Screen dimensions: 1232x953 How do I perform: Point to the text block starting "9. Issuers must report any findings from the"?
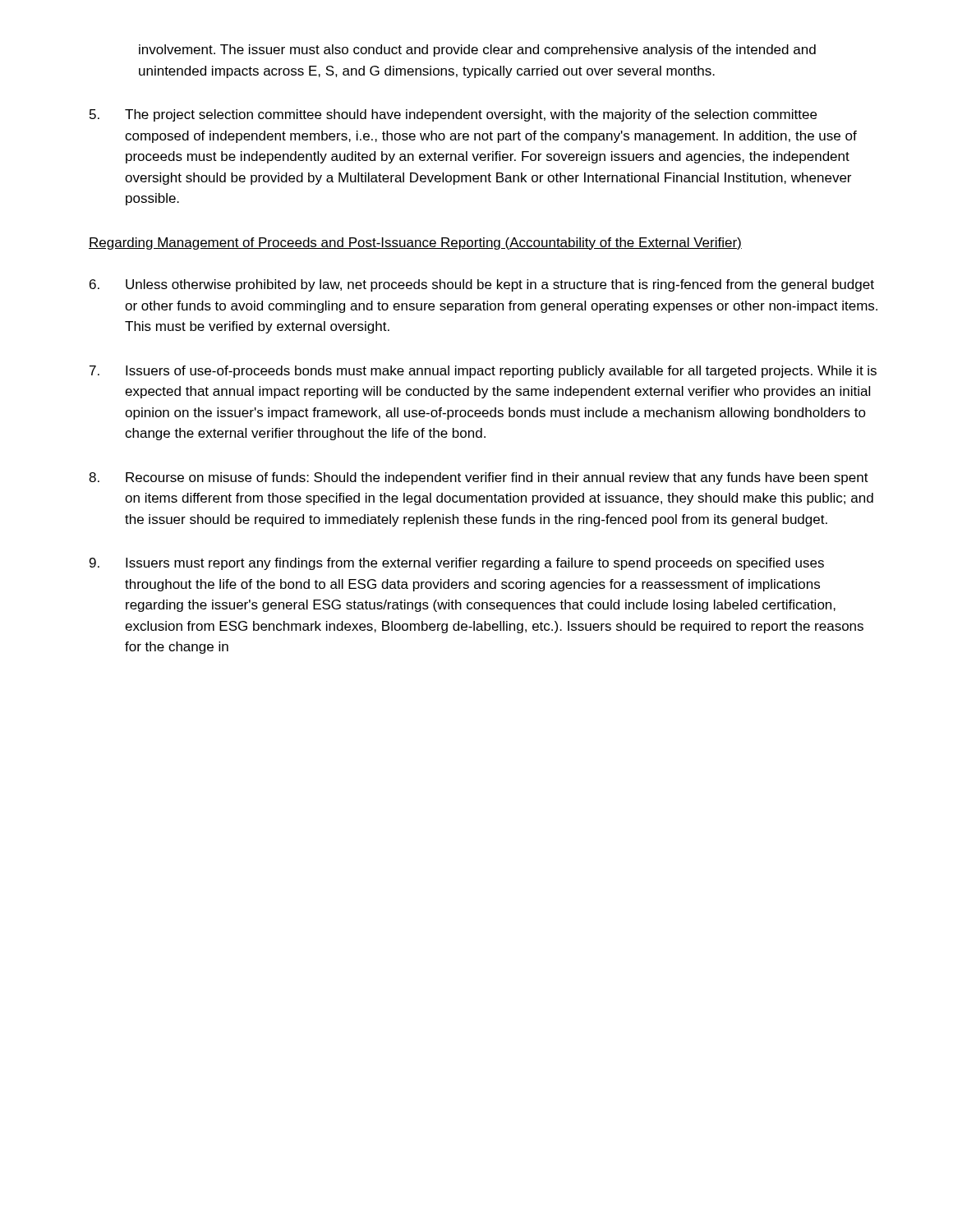[x=484, y=605]
